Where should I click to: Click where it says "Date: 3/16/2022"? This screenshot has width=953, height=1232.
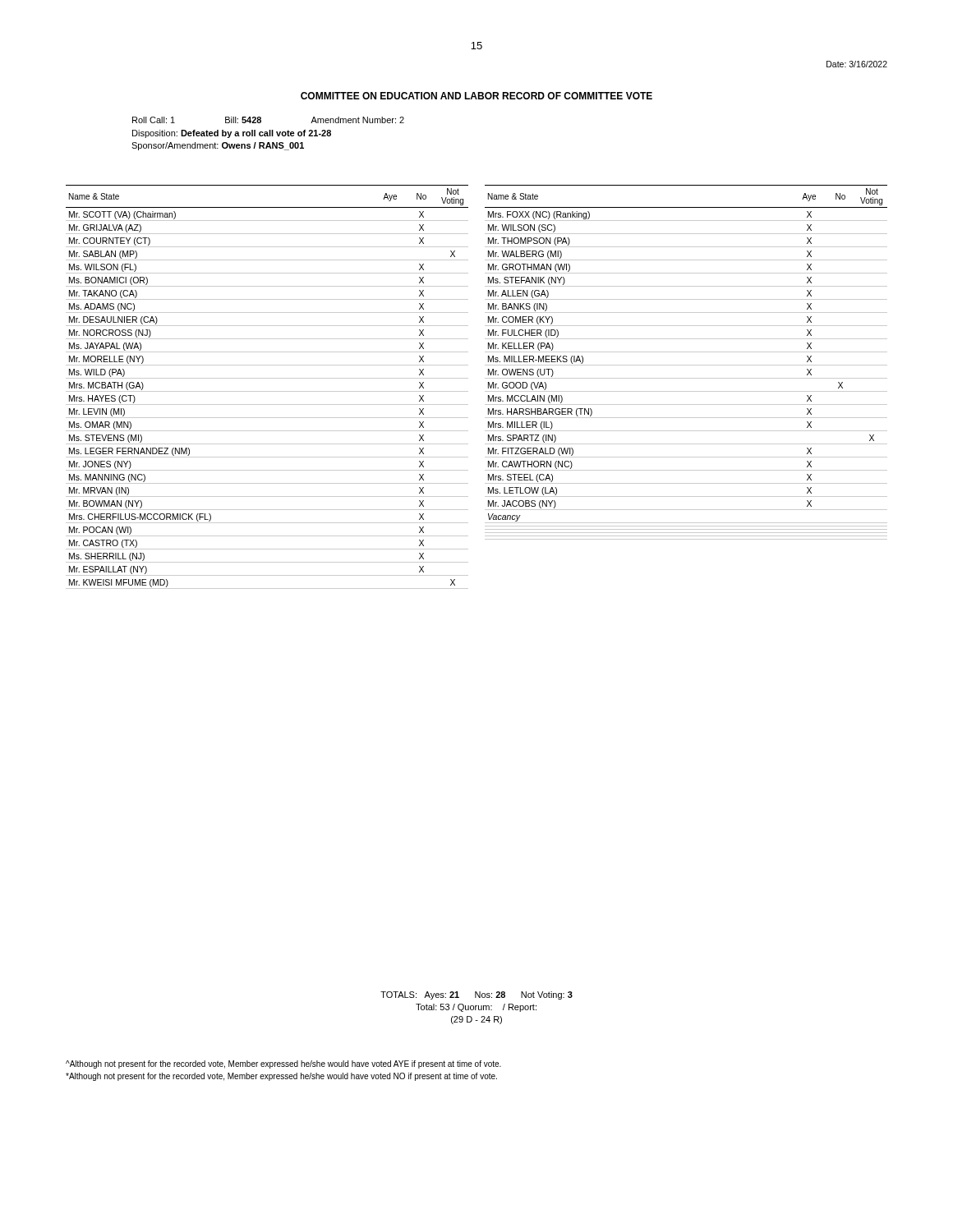pos(857,64)
